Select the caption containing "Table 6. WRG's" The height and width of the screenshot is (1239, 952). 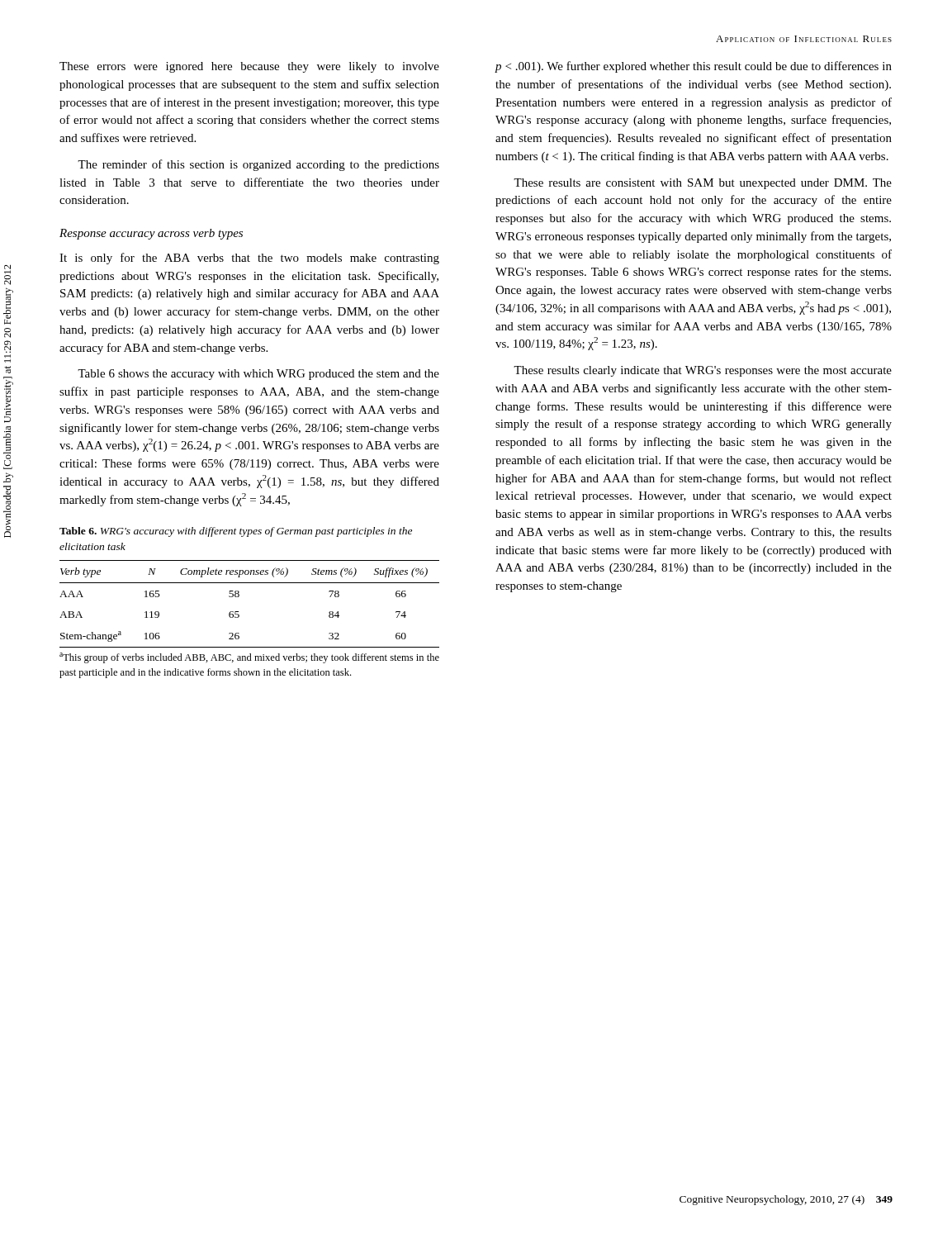pyautogui.click(x=249, y=539)
